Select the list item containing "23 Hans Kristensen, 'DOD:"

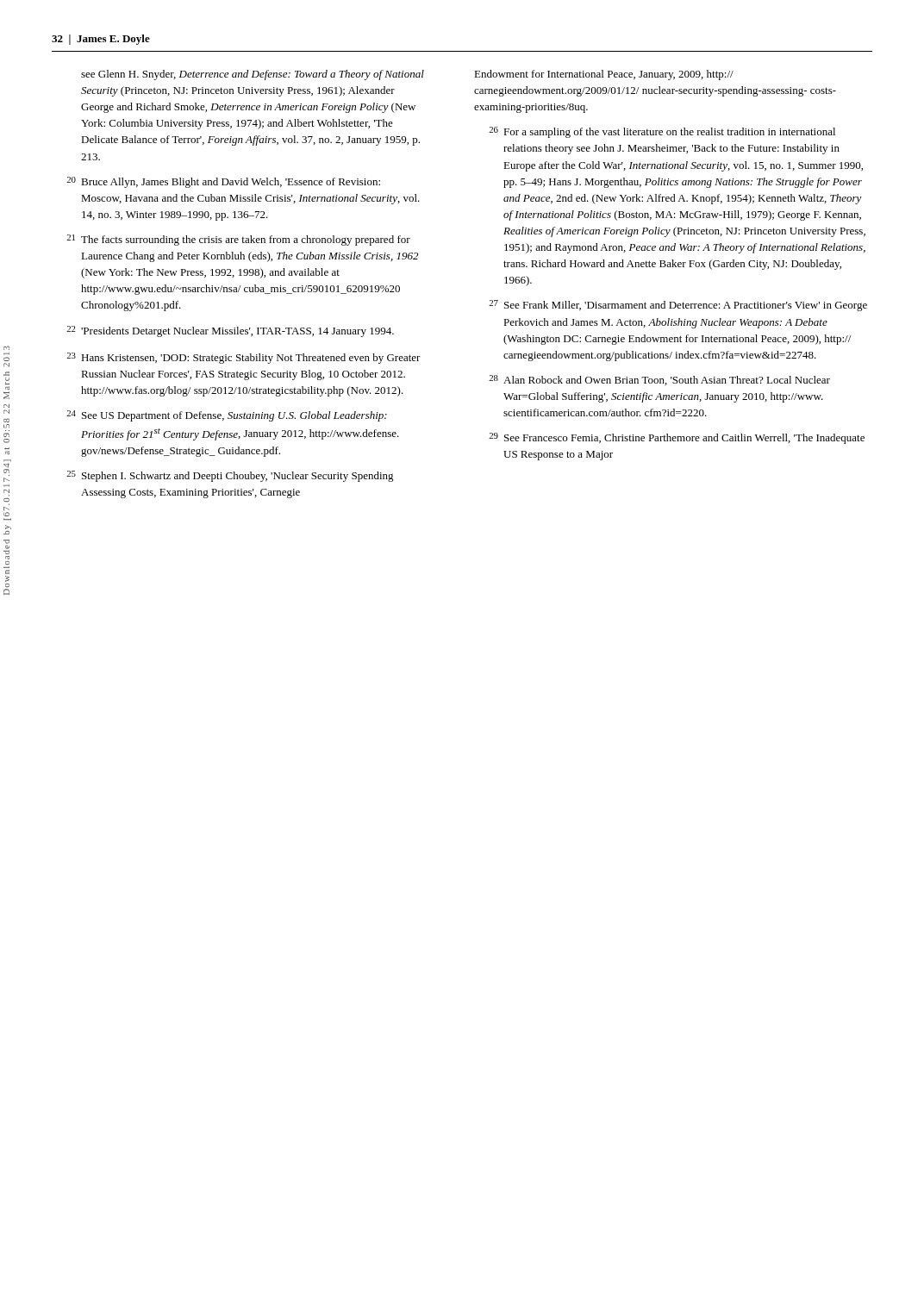coord(238,374)
